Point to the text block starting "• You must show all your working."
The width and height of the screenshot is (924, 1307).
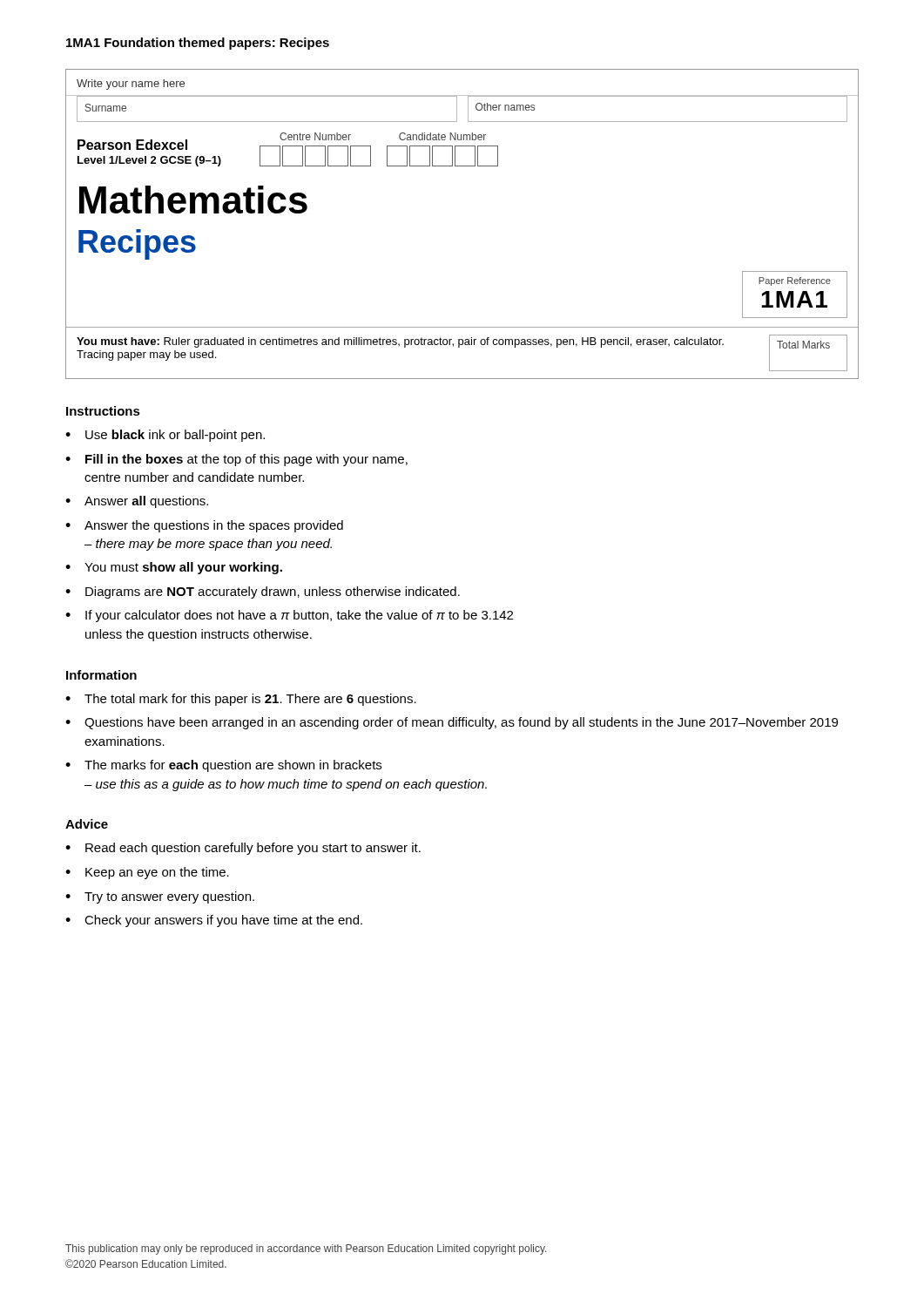[174, 568]
